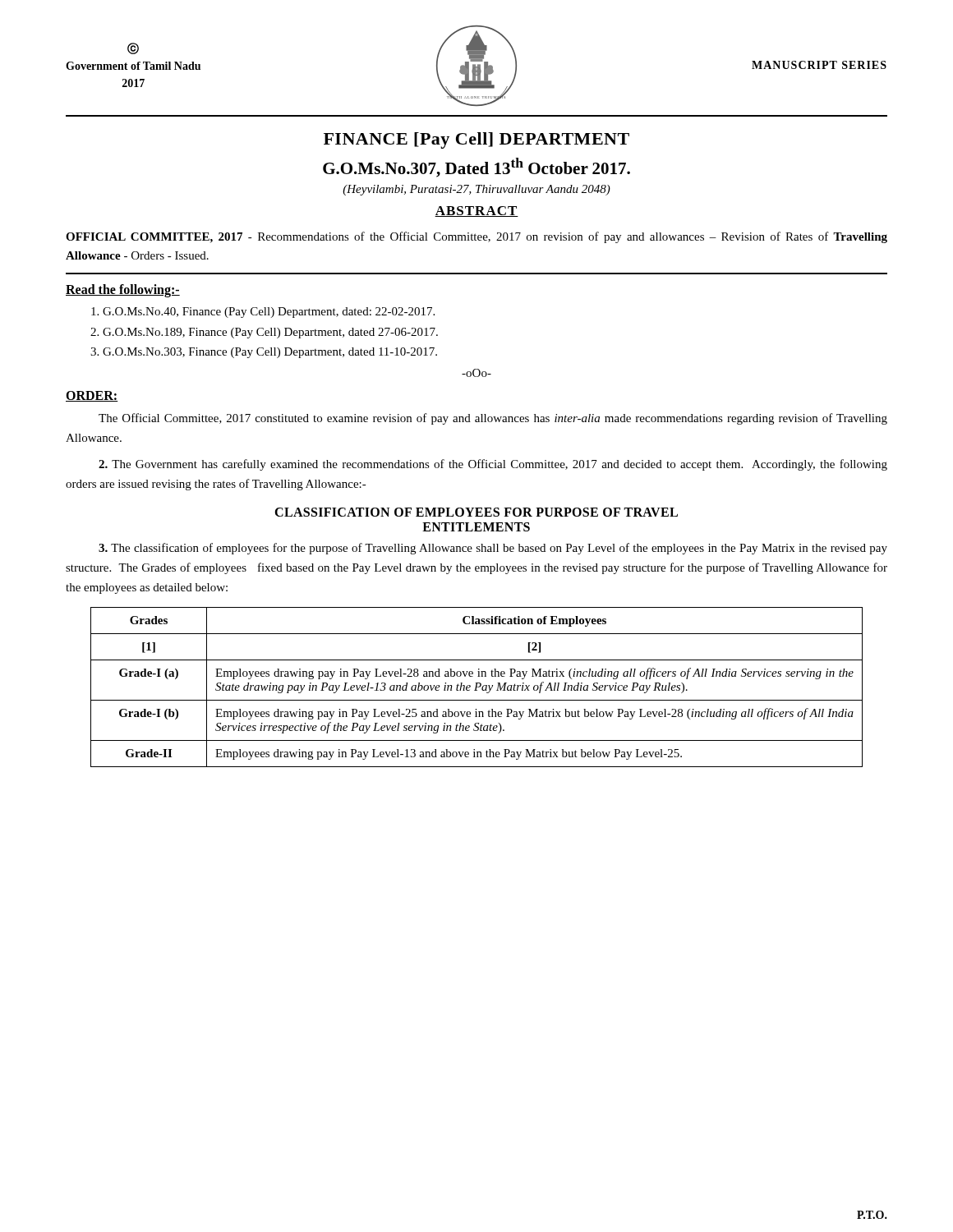Select the text block starting "The Official Committee, 2017 constituted to examine"
This screenshot has width=953, height=1232.
pos(476,428)
